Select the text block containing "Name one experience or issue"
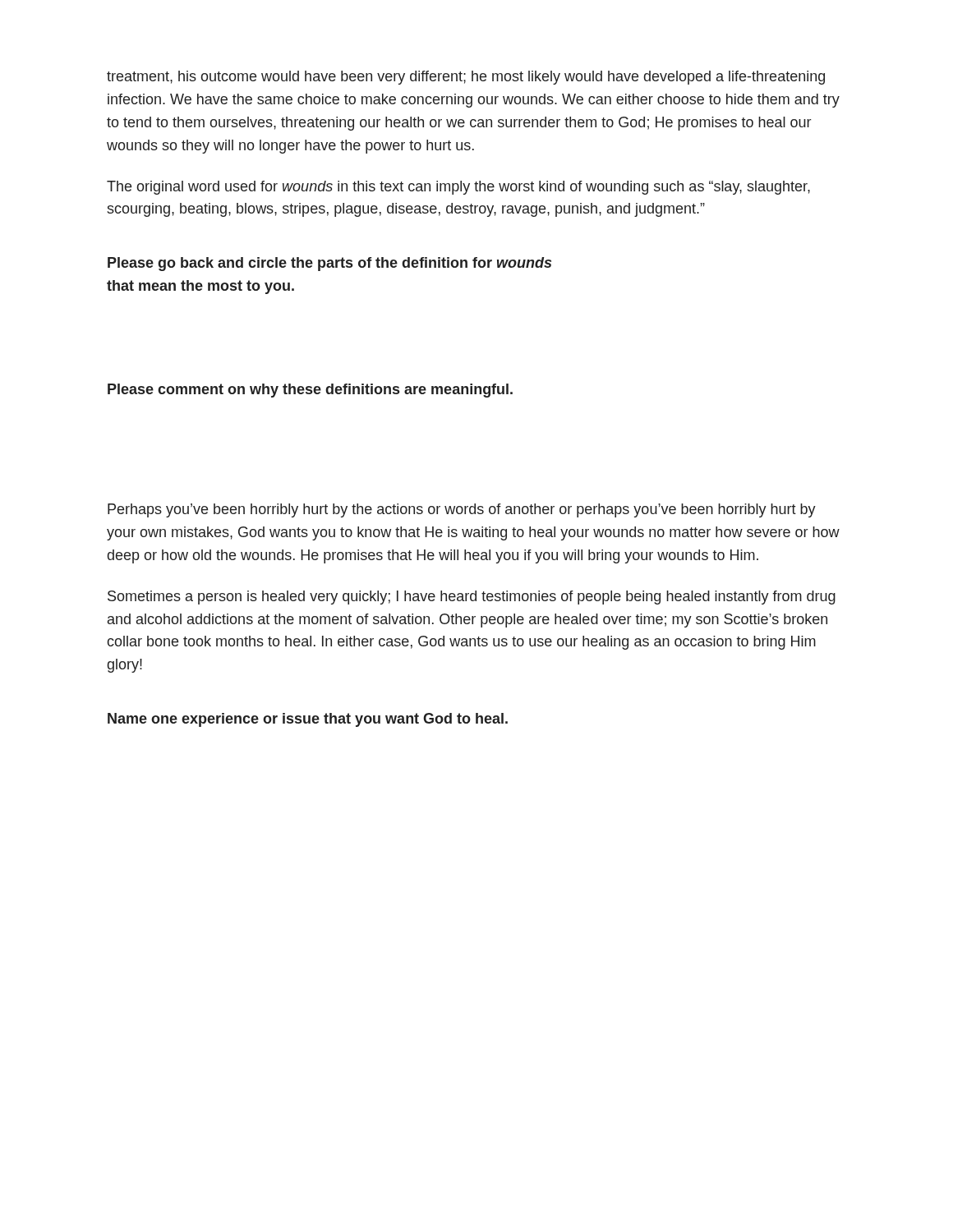 point(308,719)
